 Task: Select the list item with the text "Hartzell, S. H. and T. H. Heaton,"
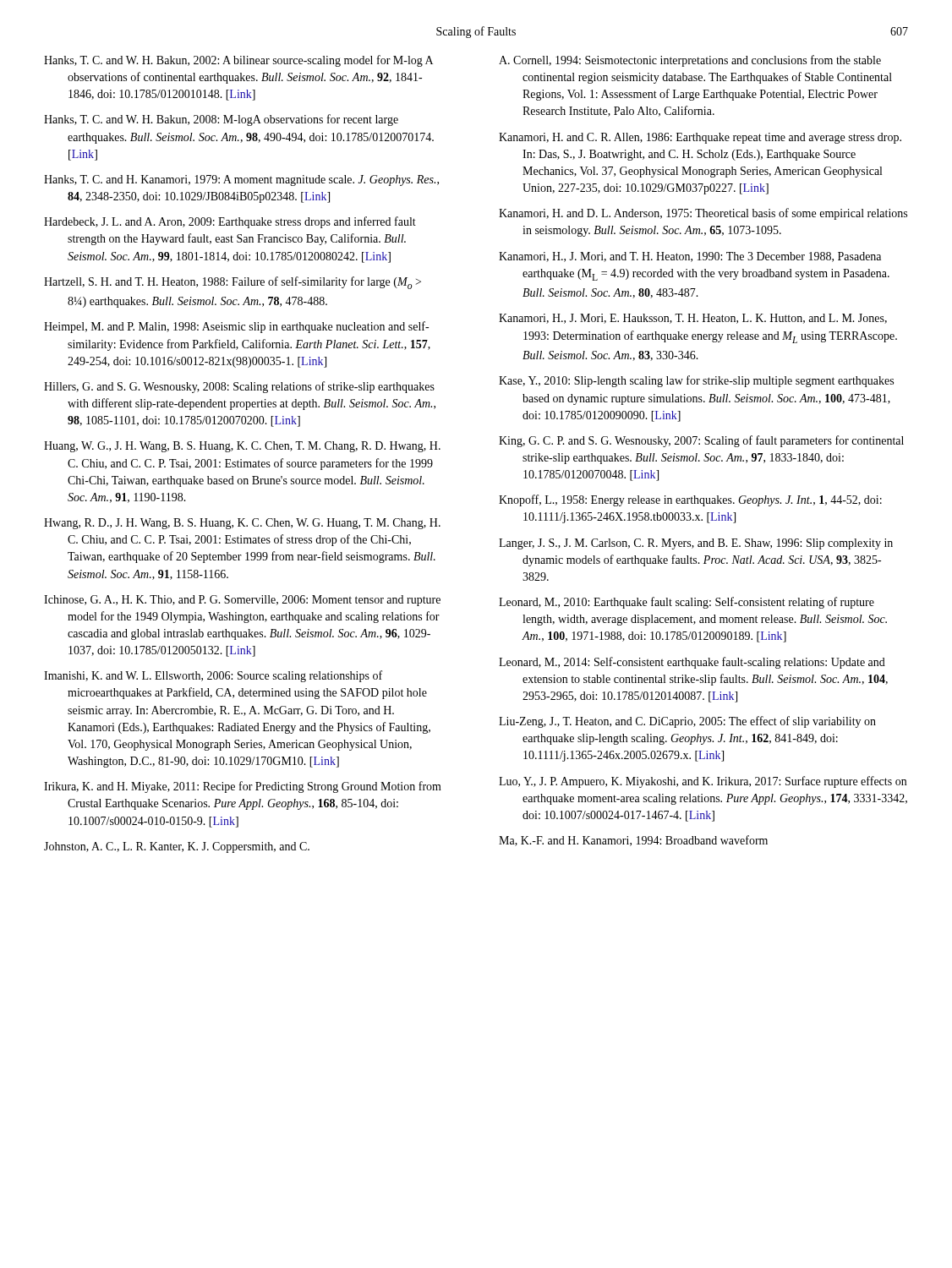point(233,292)
